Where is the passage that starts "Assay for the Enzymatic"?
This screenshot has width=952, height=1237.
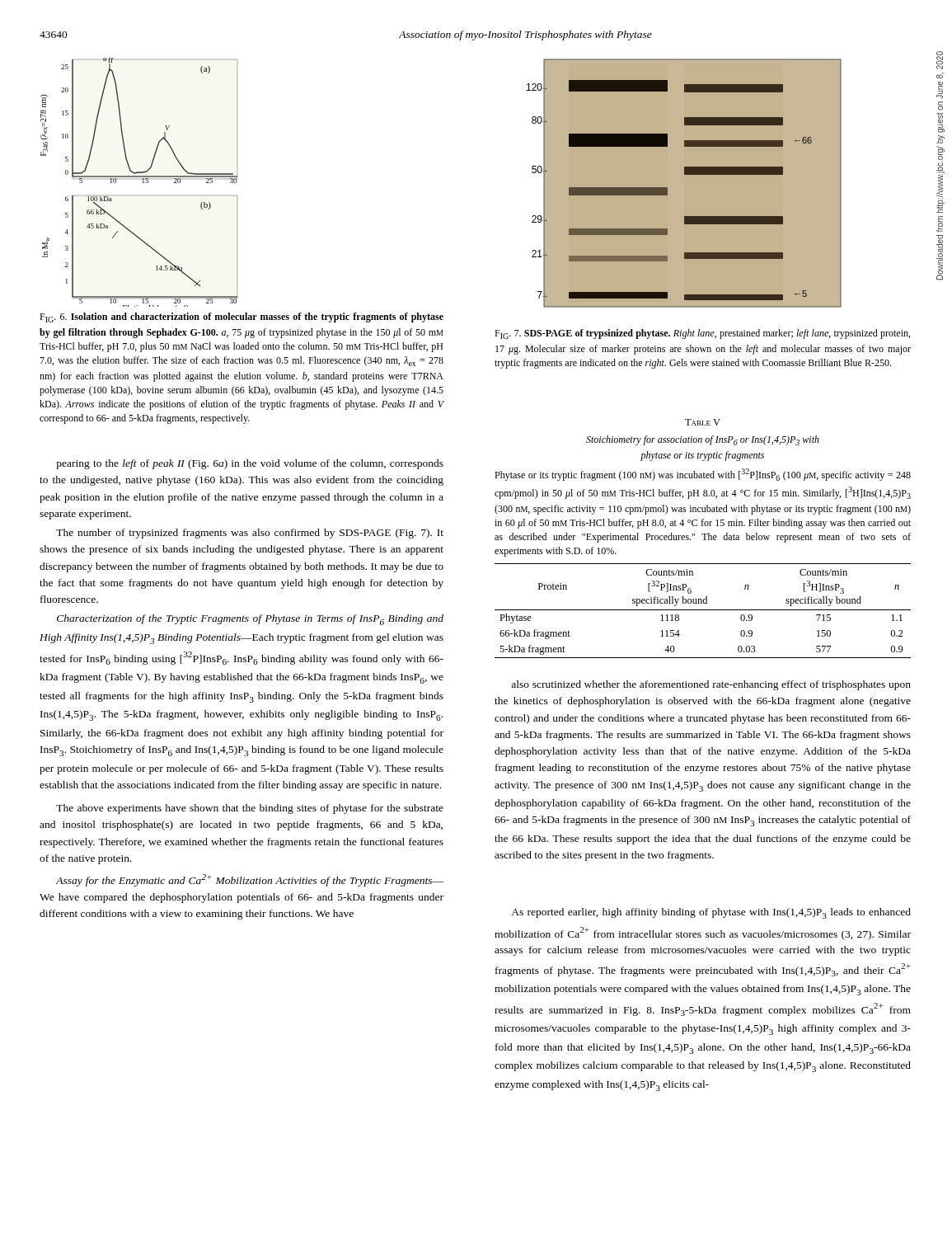(x=242, y=896)
